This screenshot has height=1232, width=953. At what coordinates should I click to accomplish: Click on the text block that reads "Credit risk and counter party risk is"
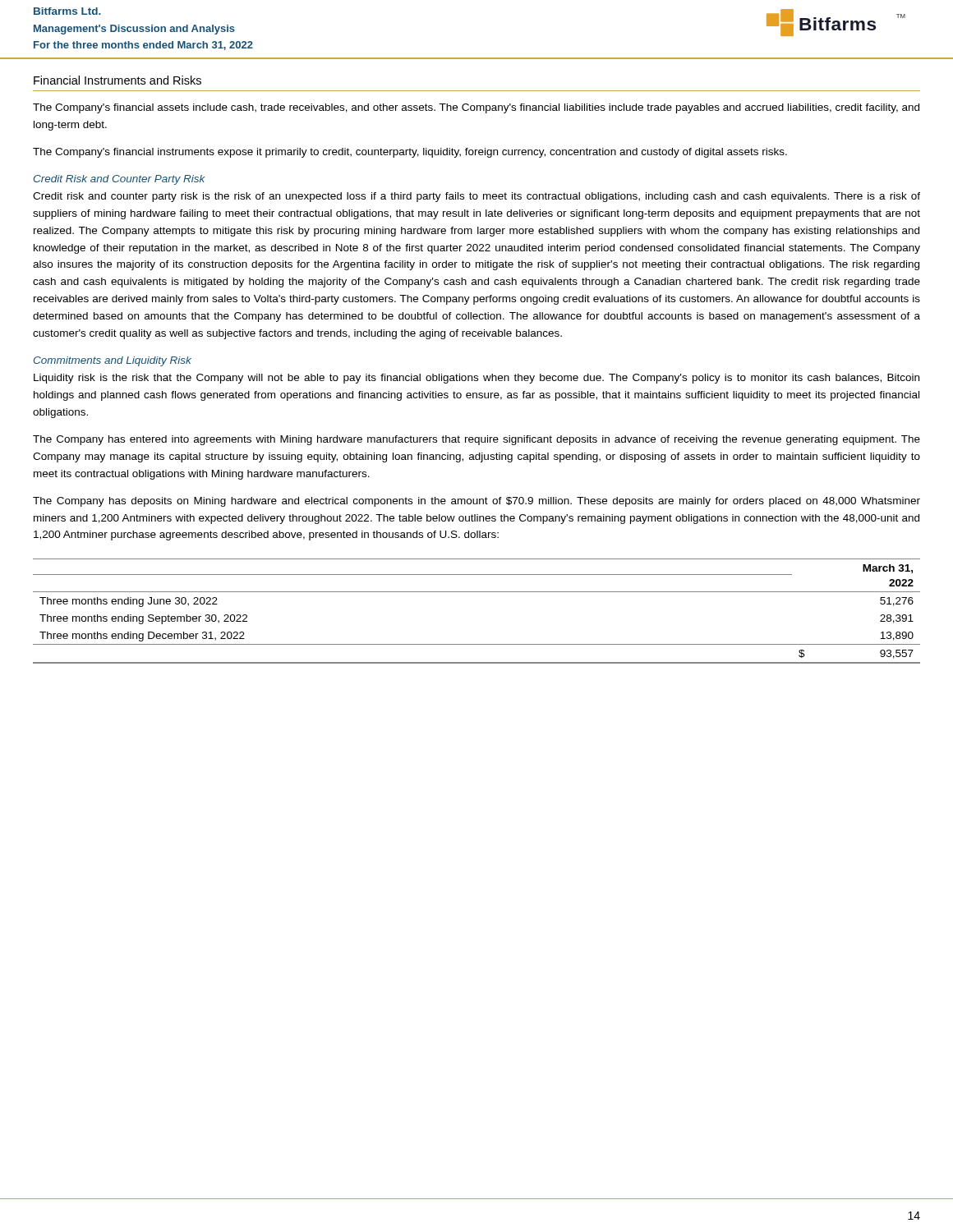tap(476, 264)
